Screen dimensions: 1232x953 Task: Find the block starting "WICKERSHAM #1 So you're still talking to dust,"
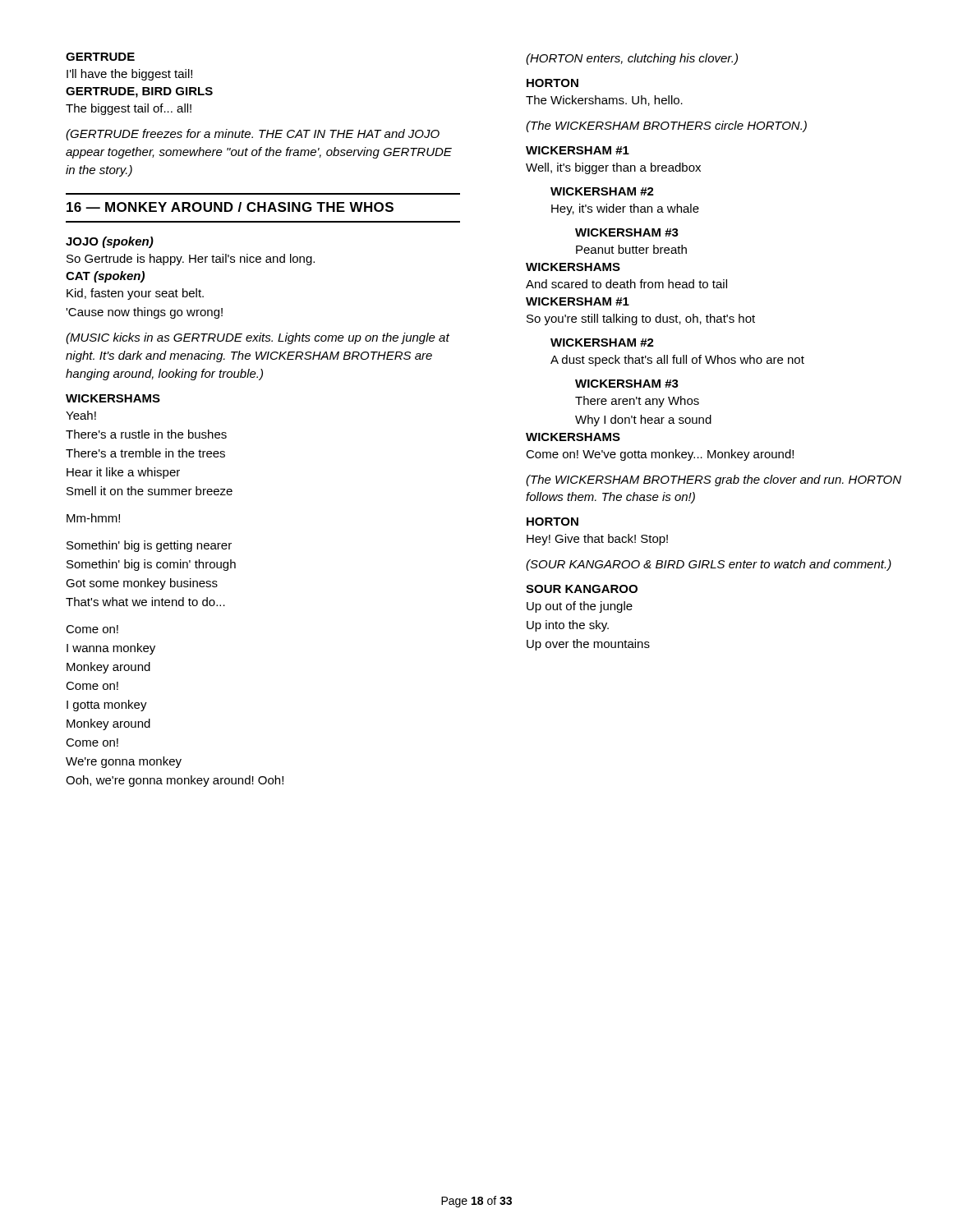point(723,310)
